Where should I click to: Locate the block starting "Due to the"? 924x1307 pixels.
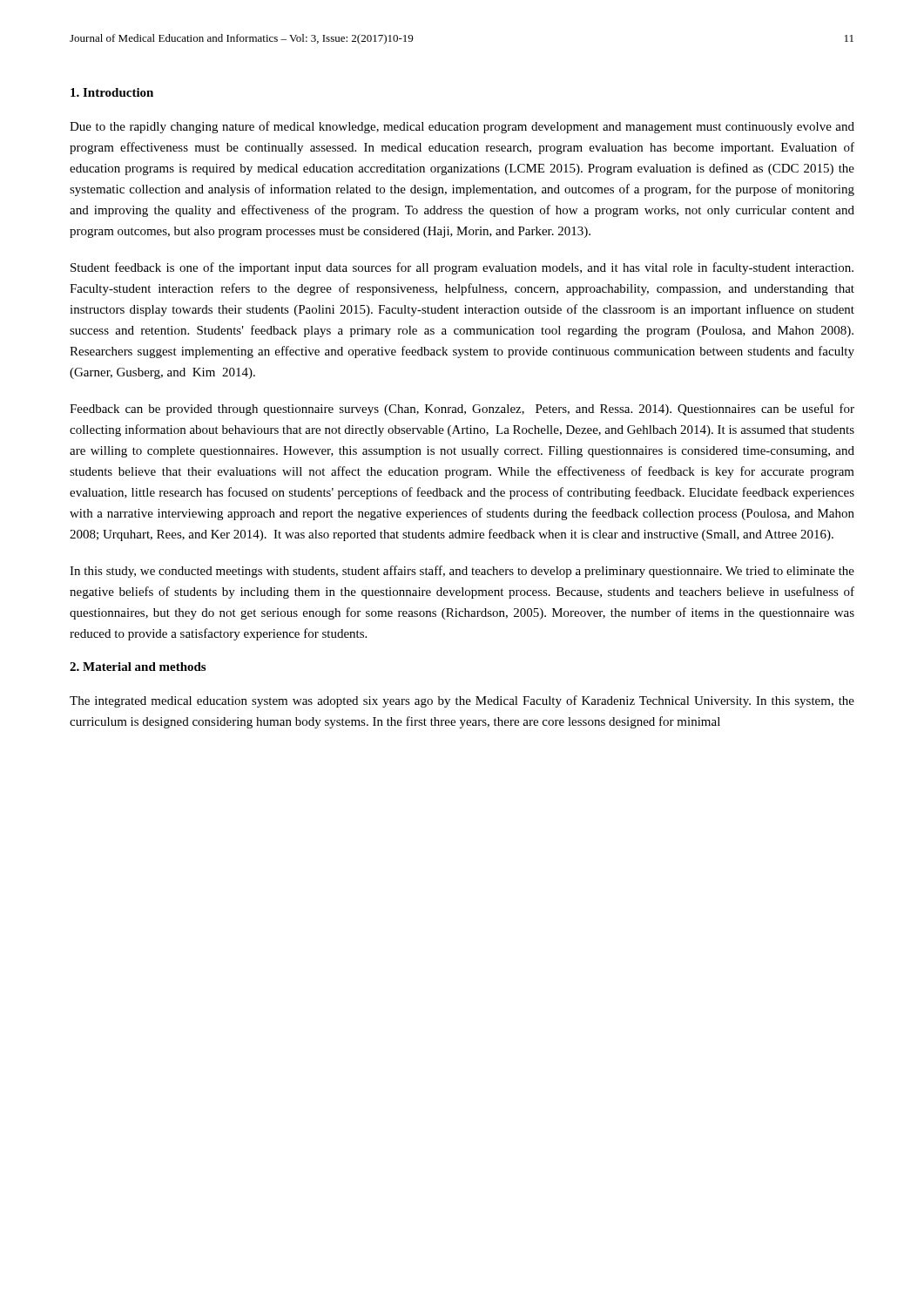[462, 179]
